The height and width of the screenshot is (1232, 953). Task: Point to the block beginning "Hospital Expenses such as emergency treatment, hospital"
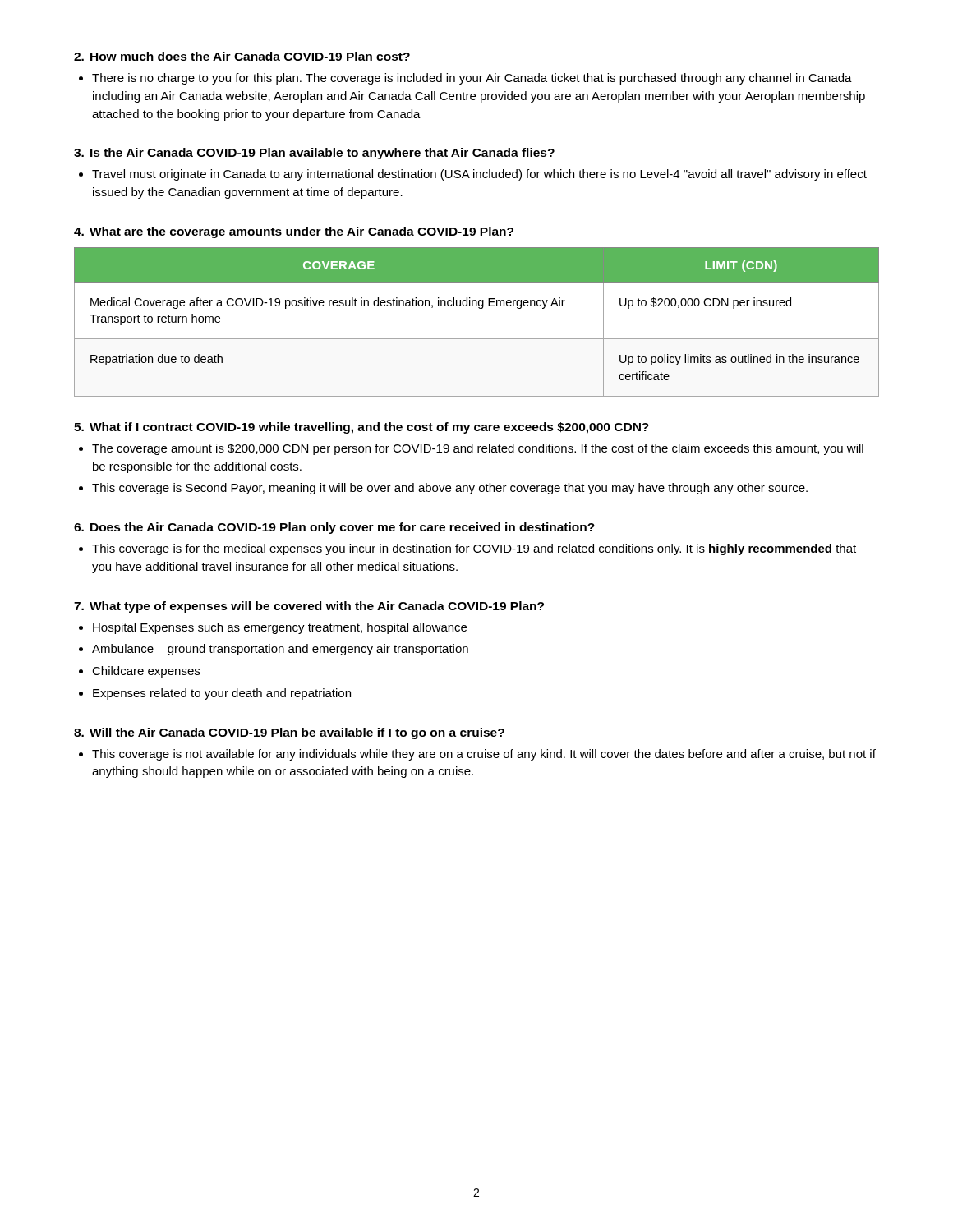pyautogui.click(x=280, y=627)
